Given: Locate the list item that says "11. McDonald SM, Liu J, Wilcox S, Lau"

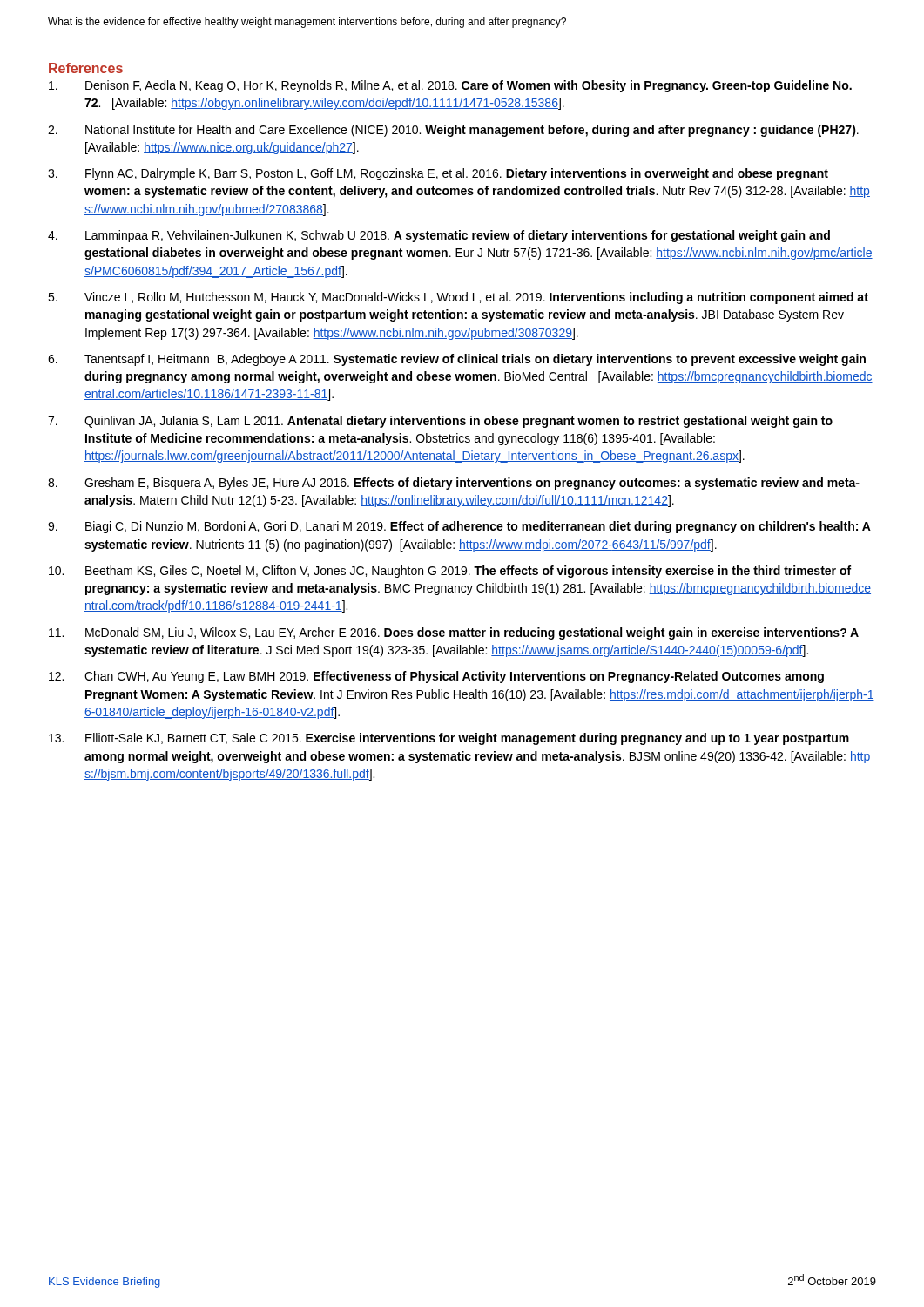Looking at the screenshot, I should (x=462, y=641).
